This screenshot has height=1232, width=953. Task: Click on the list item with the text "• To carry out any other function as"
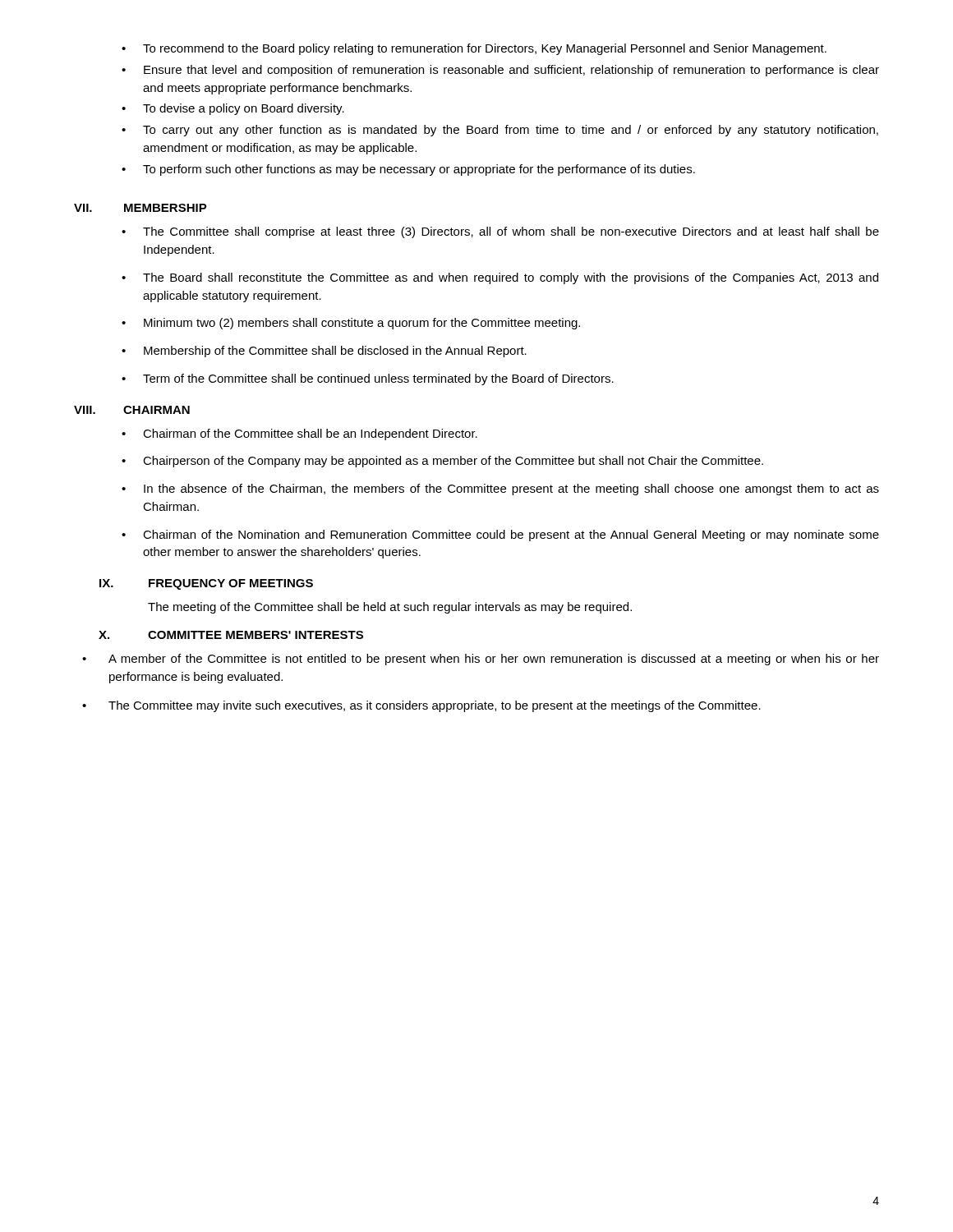500,139
